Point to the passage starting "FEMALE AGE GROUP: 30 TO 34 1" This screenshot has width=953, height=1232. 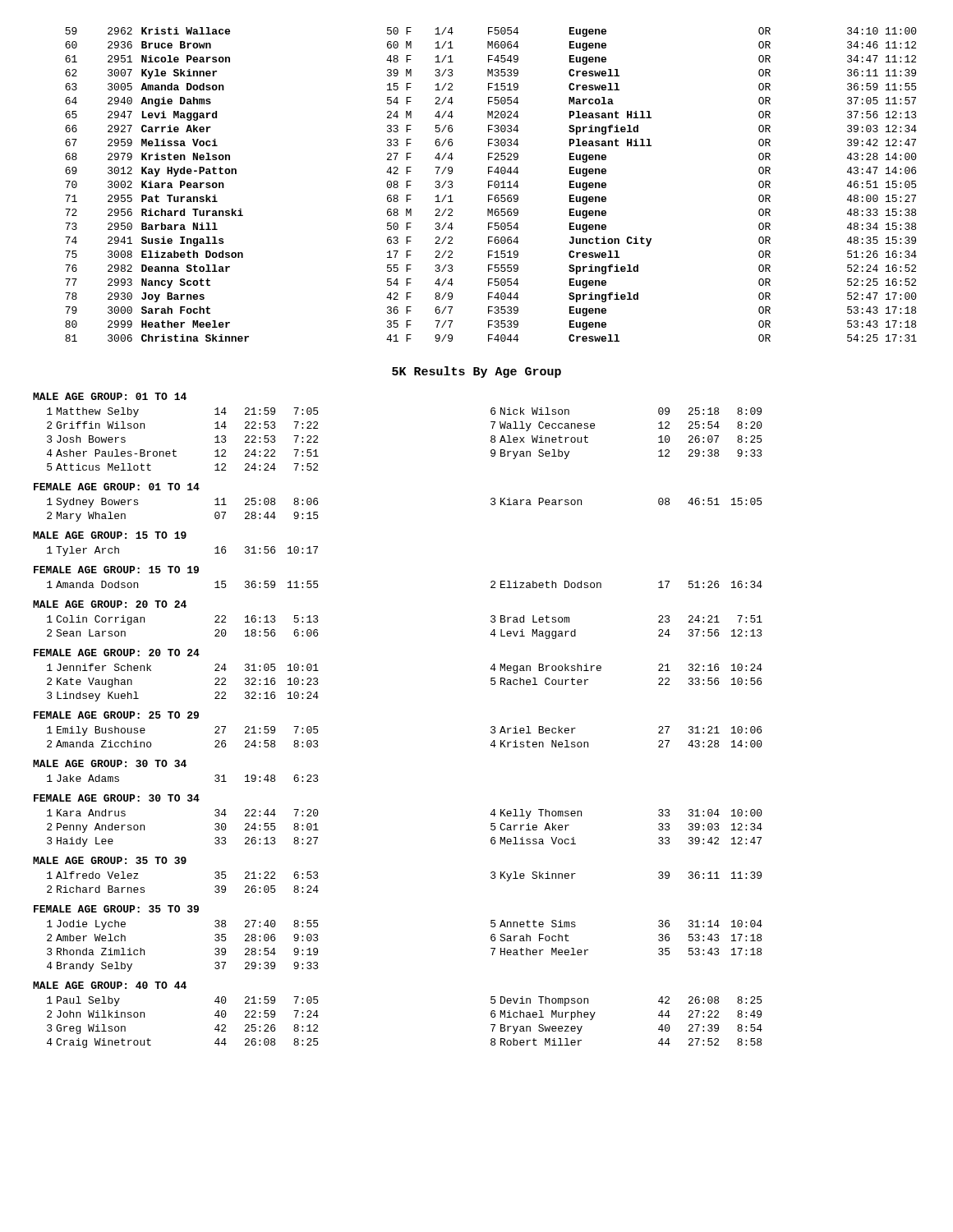tap(117, 798)
